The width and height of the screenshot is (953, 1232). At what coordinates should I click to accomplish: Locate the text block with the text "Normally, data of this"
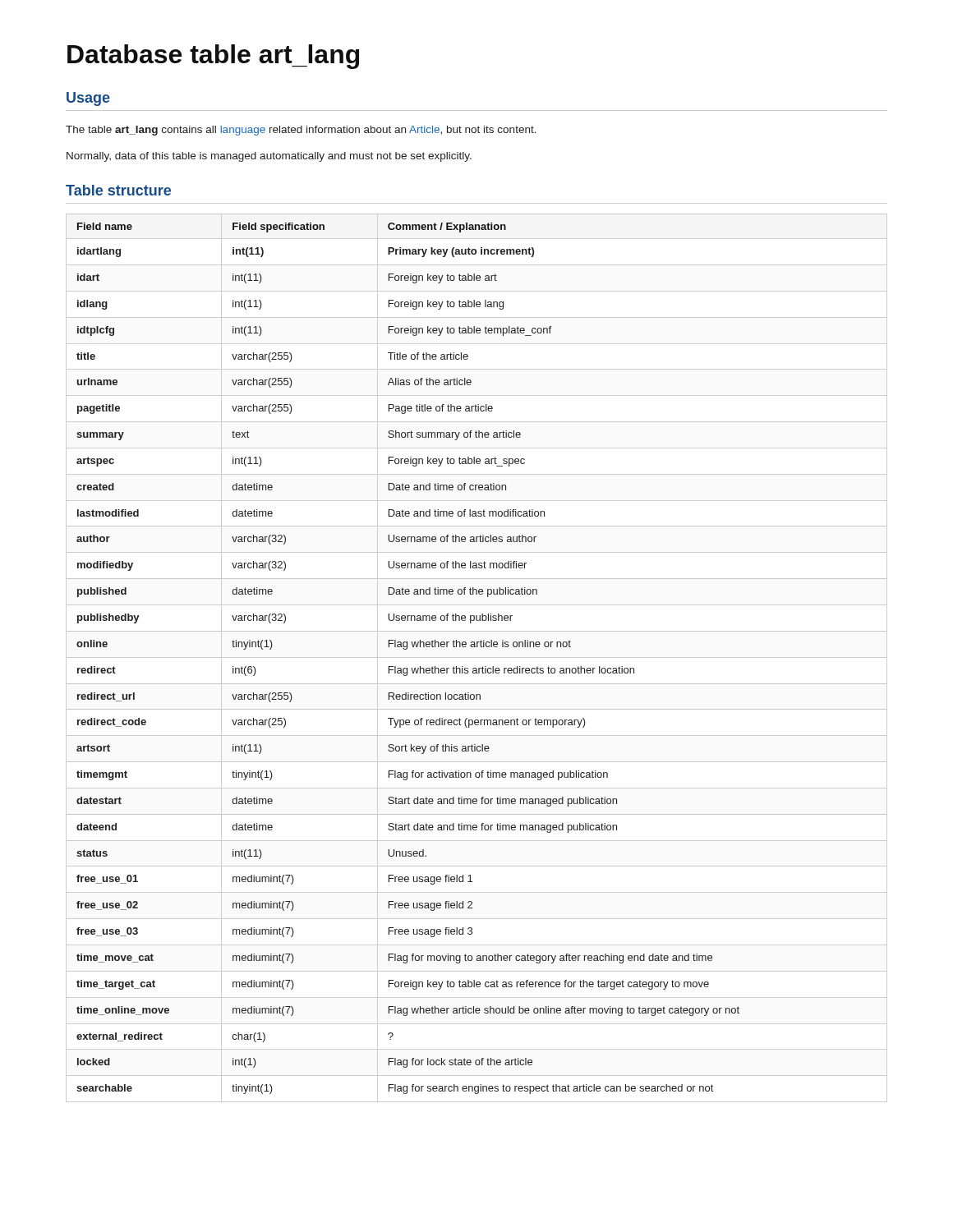(269, 155)
